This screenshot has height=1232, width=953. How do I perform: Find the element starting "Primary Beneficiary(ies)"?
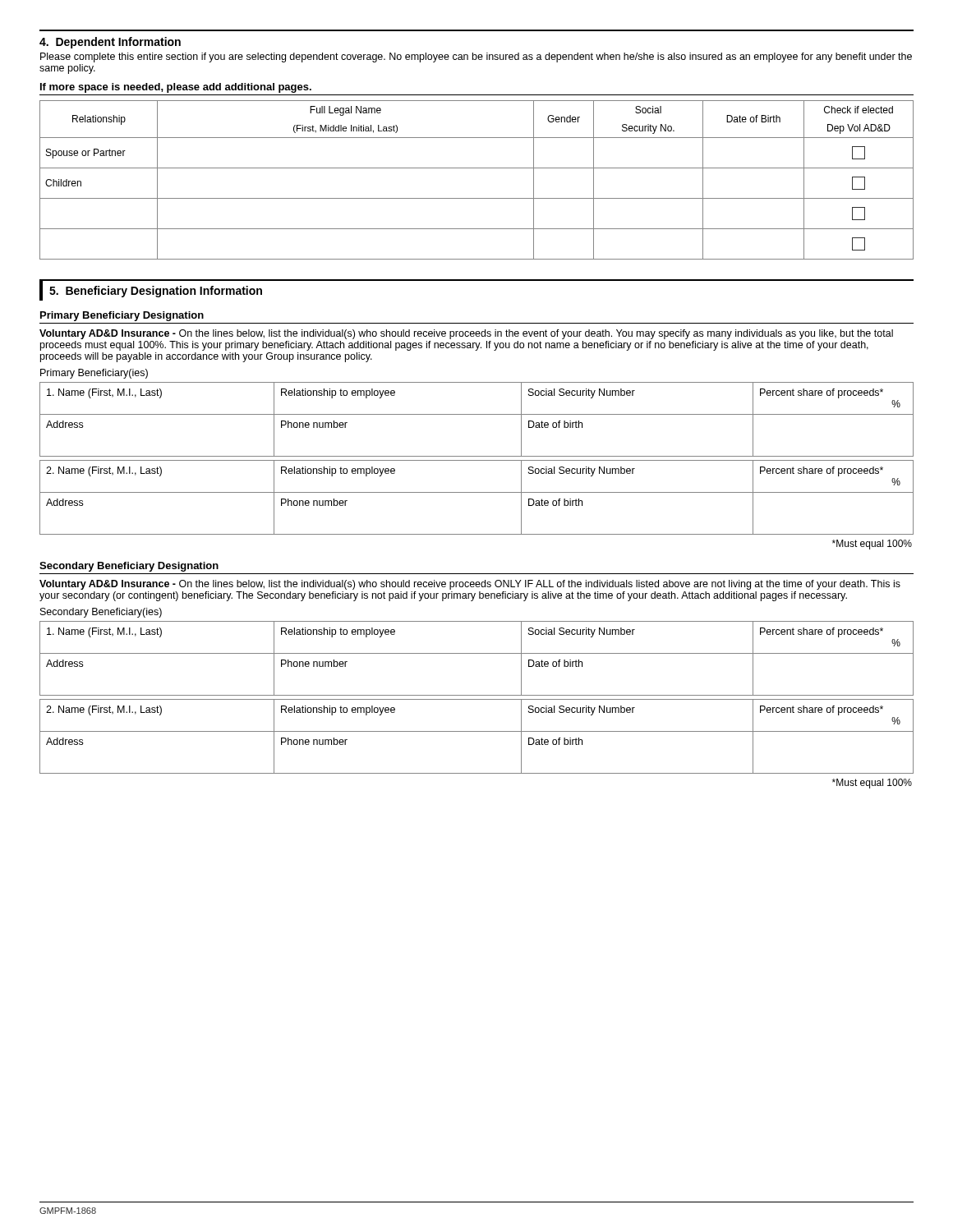pyautogui.click(x=94, y=373)
